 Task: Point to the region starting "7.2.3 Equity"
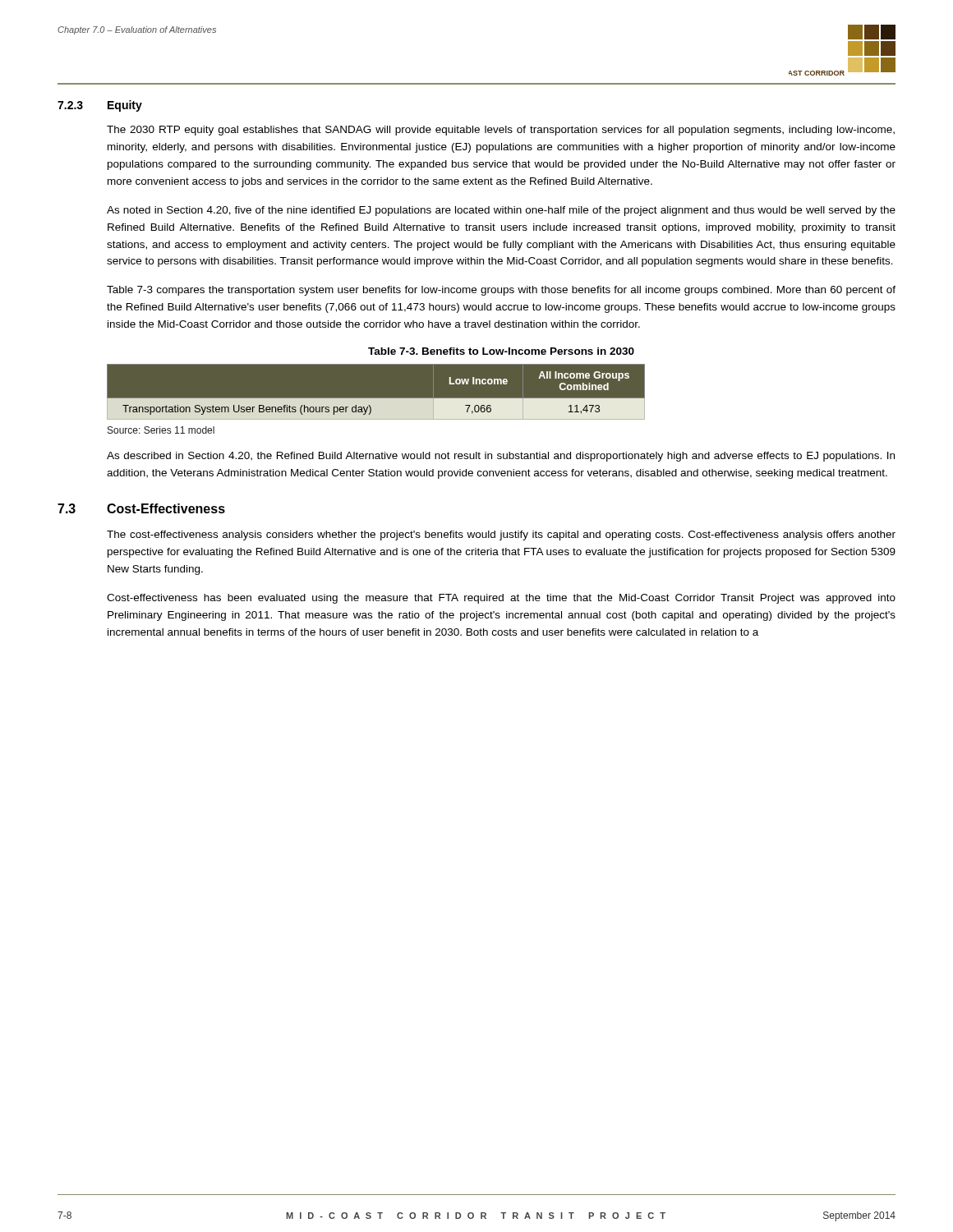coord(100,105)
